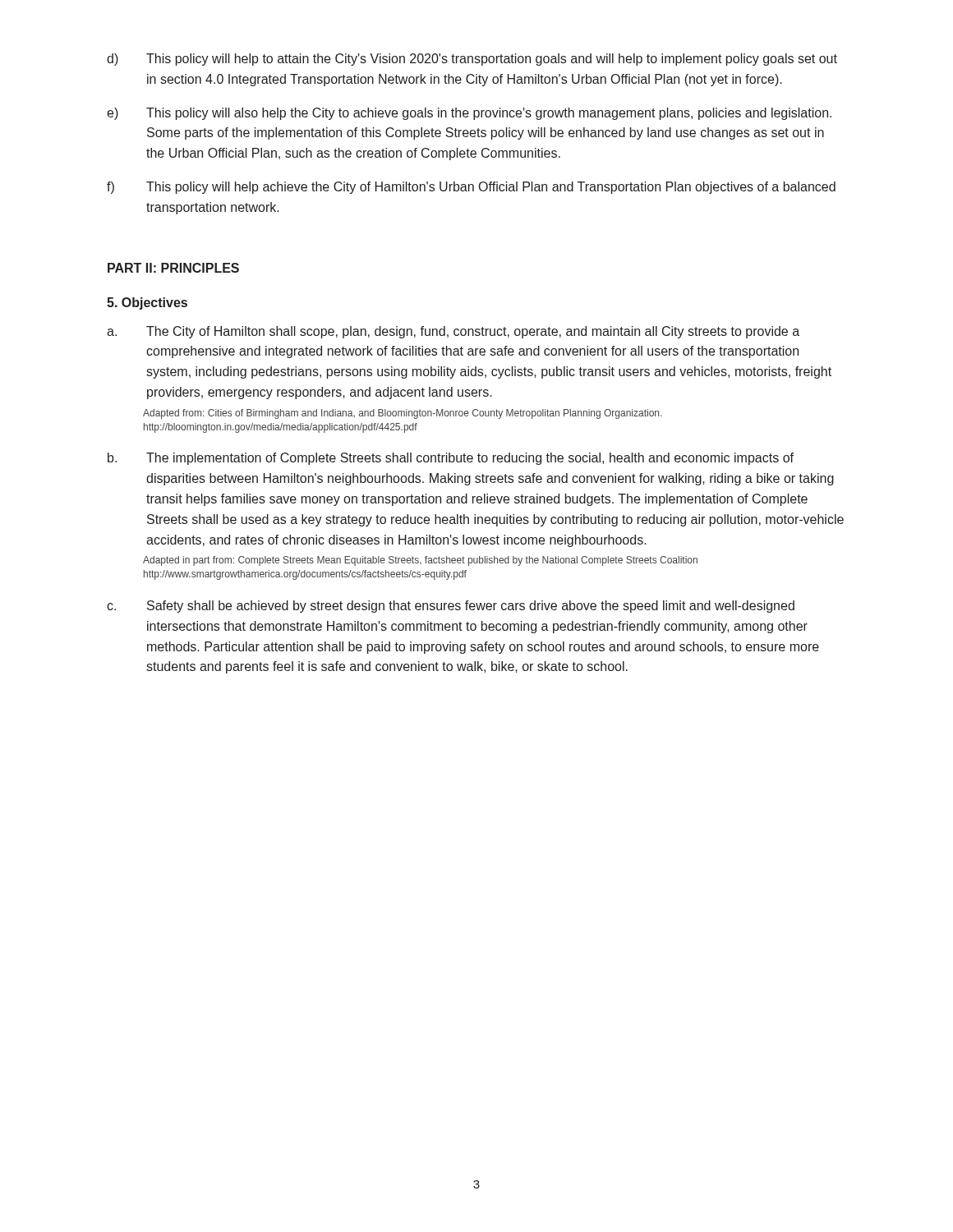Find the list item containing "a. The City of Hamilton shall"
The image size is (953, 1232).
pyautogui.click(x=476, y=362)
